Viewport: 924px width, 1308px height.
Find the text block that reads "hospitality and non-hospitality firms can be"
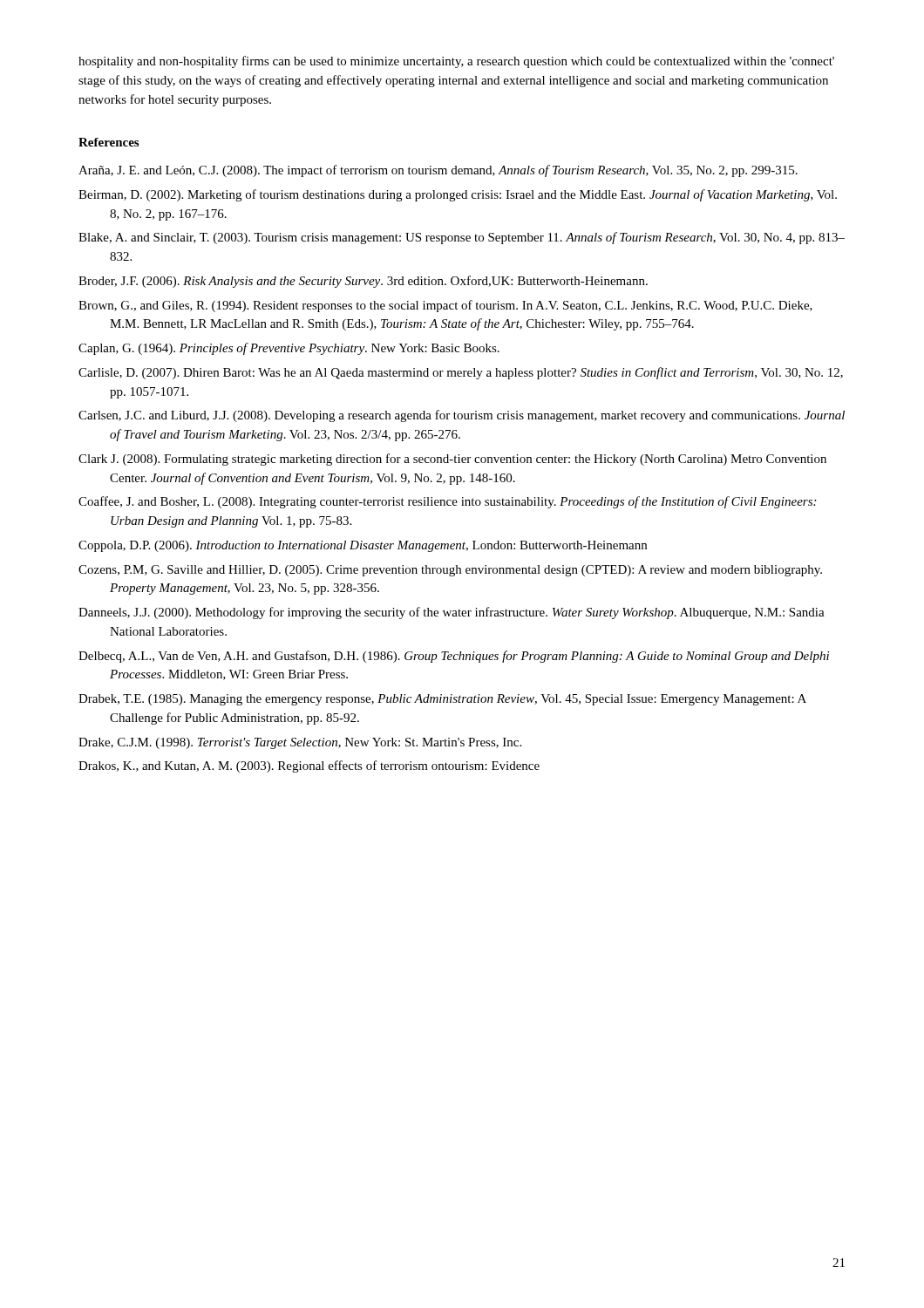pyautogui.click(x=457, y=80)
